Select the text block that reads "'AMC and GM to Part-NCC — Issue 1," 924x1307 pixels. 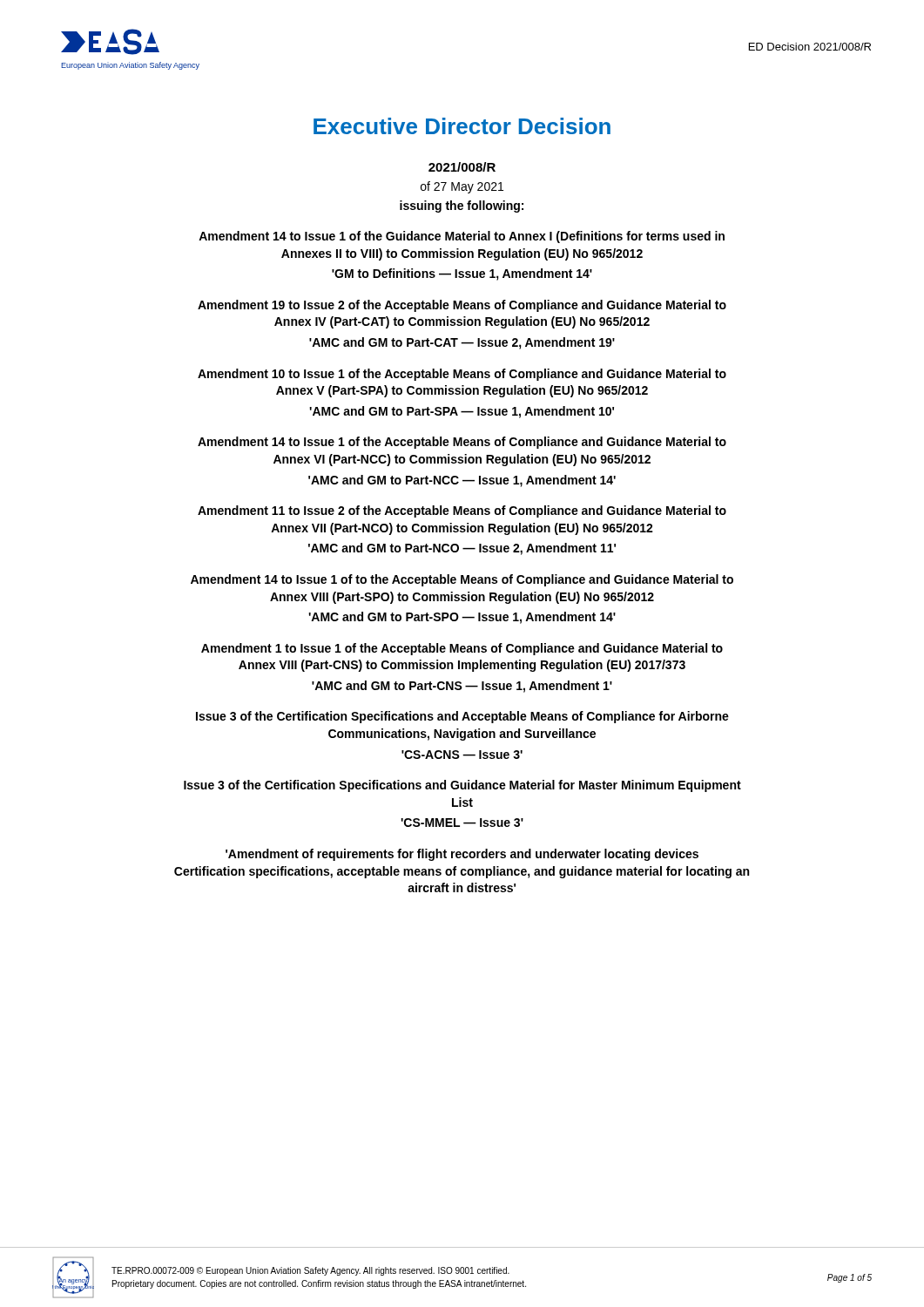(x=462, y=480)
